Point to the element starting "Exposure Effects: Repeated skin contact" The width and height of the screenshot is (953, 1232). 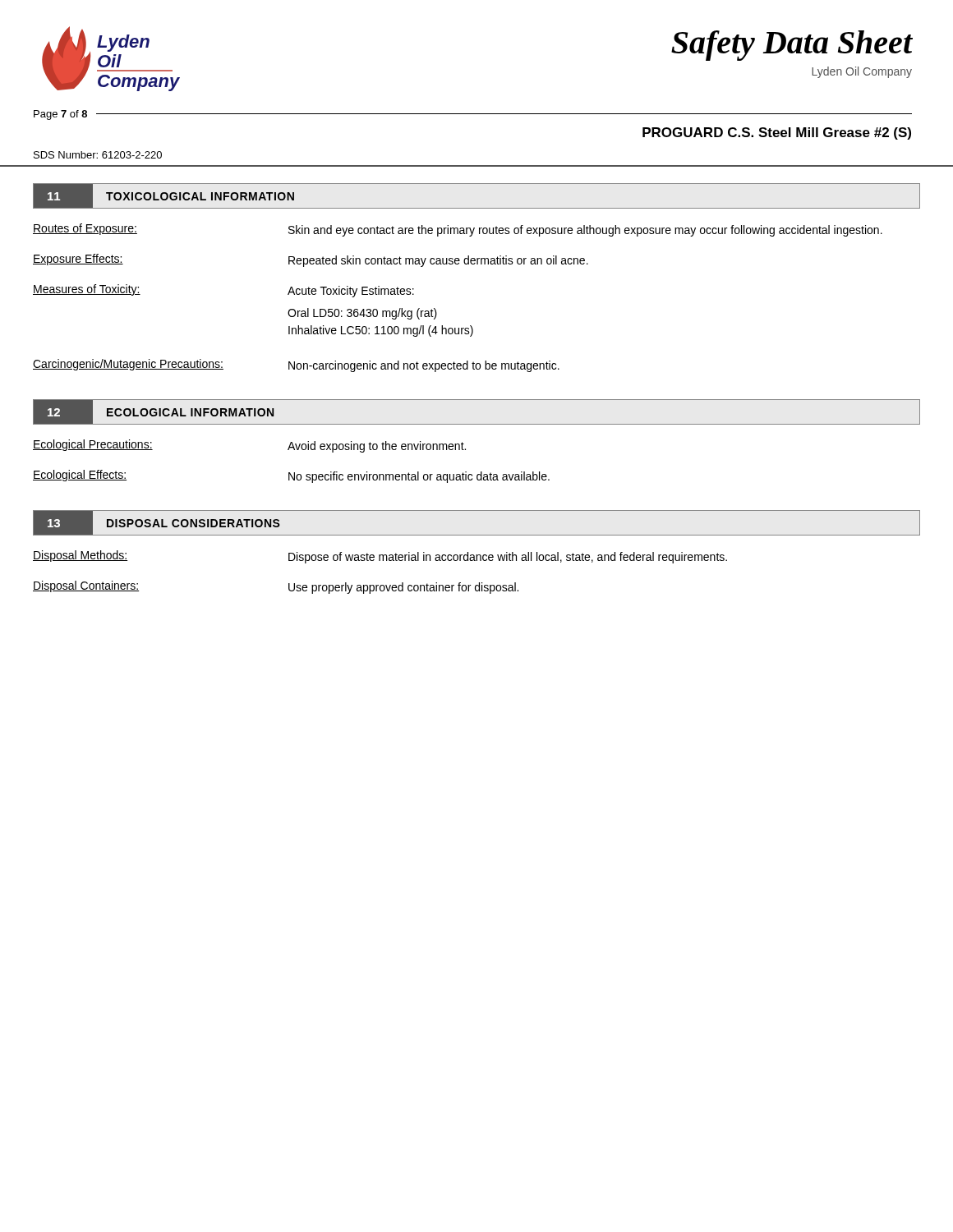472,261
